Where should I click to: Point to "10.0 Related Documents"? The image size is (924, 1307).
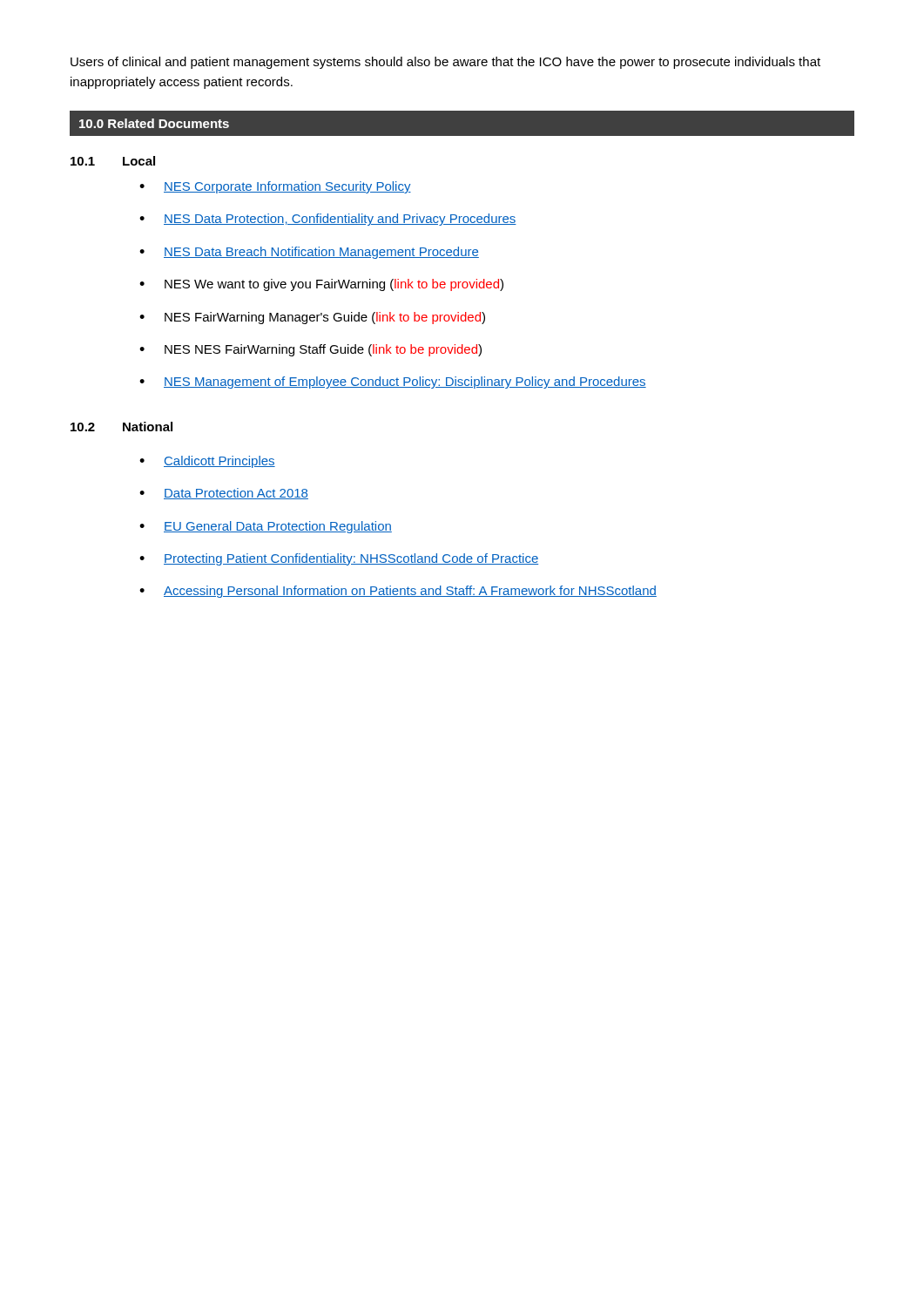[154, 123]
